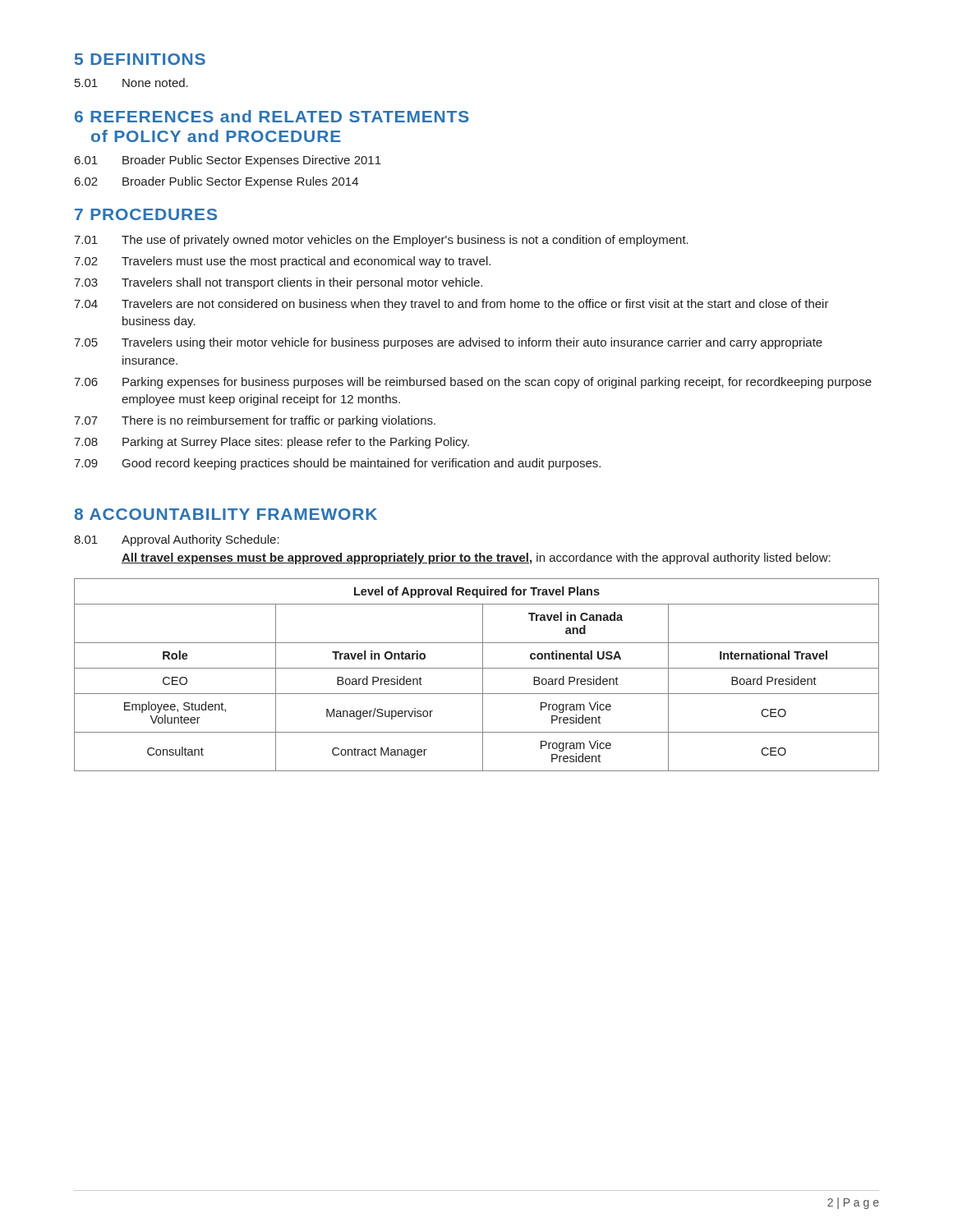The height and width of the screenshot is (1232, 953).
Task: Select the text block starting "7.08 Parking at Surrey Place sites:"
Action: [x=476, y=442]
